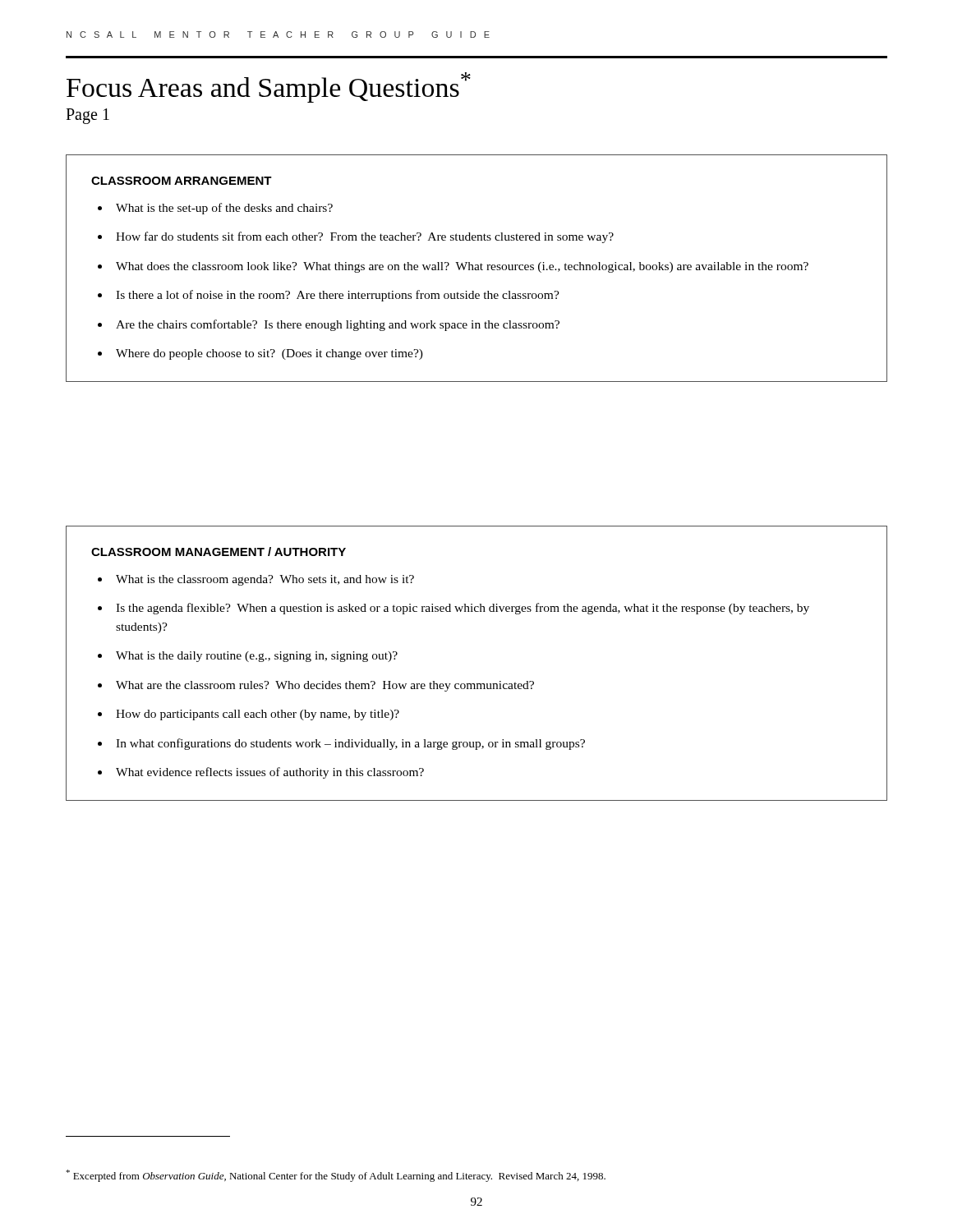Find the block starting "What is the set-up of the"
This screenshot has width=953, height=1232.
[224, 207]
